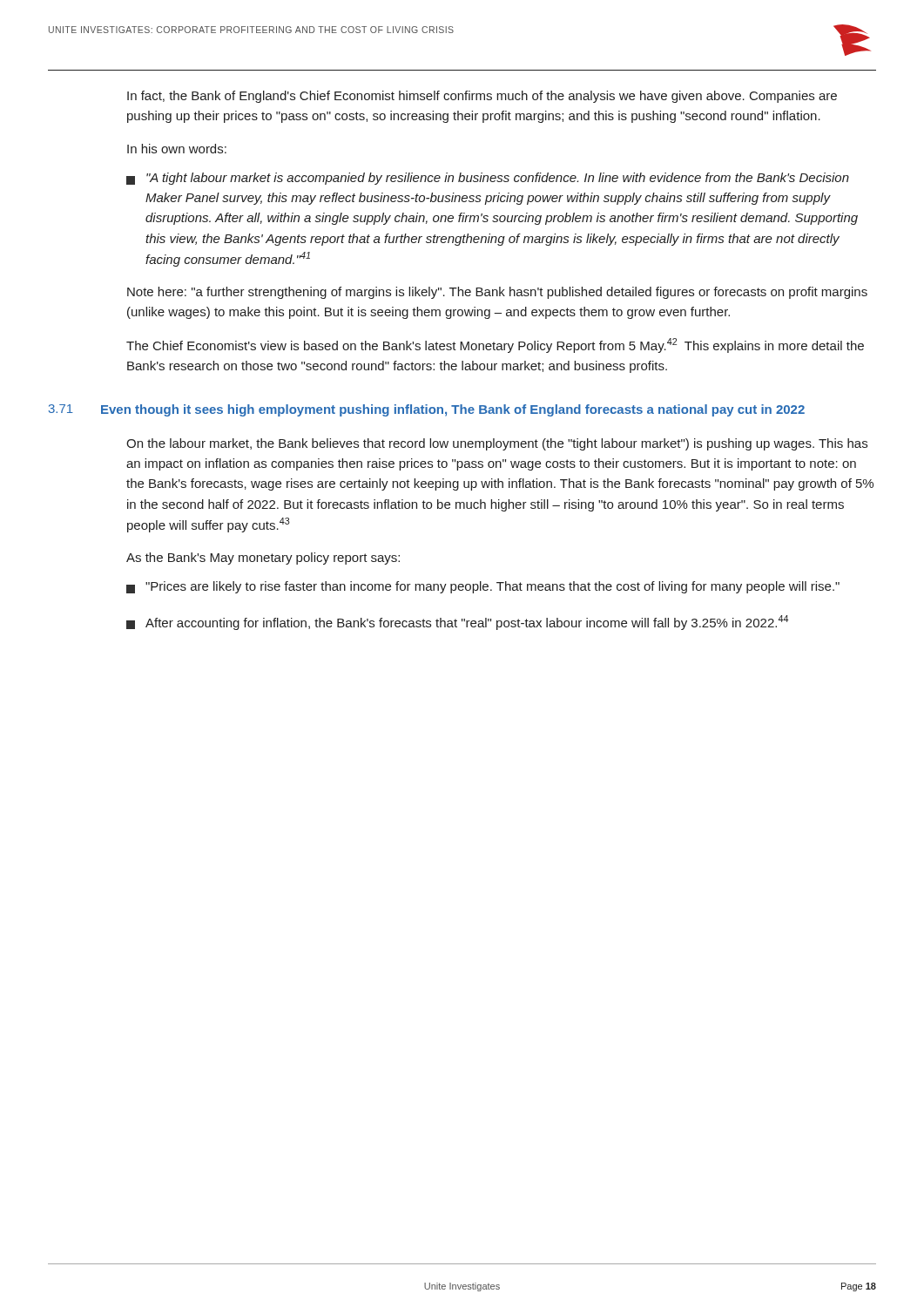924x1307 pixels.
Task: Locate the text block starting "On the labour market,"
Action: [x=500, y=484]
